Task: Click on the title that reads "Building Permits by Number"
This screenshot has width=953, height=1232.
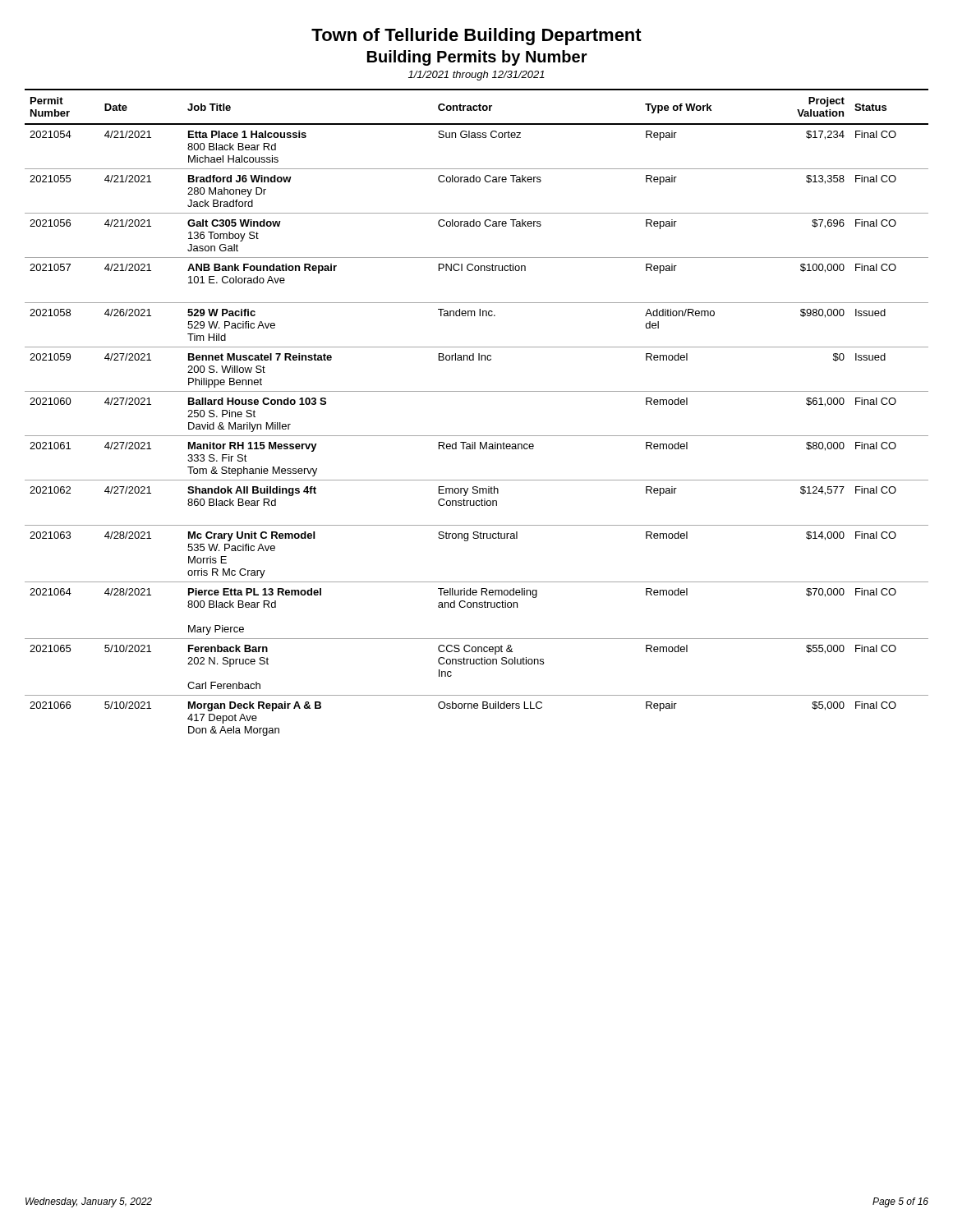Action: [476, 57]
